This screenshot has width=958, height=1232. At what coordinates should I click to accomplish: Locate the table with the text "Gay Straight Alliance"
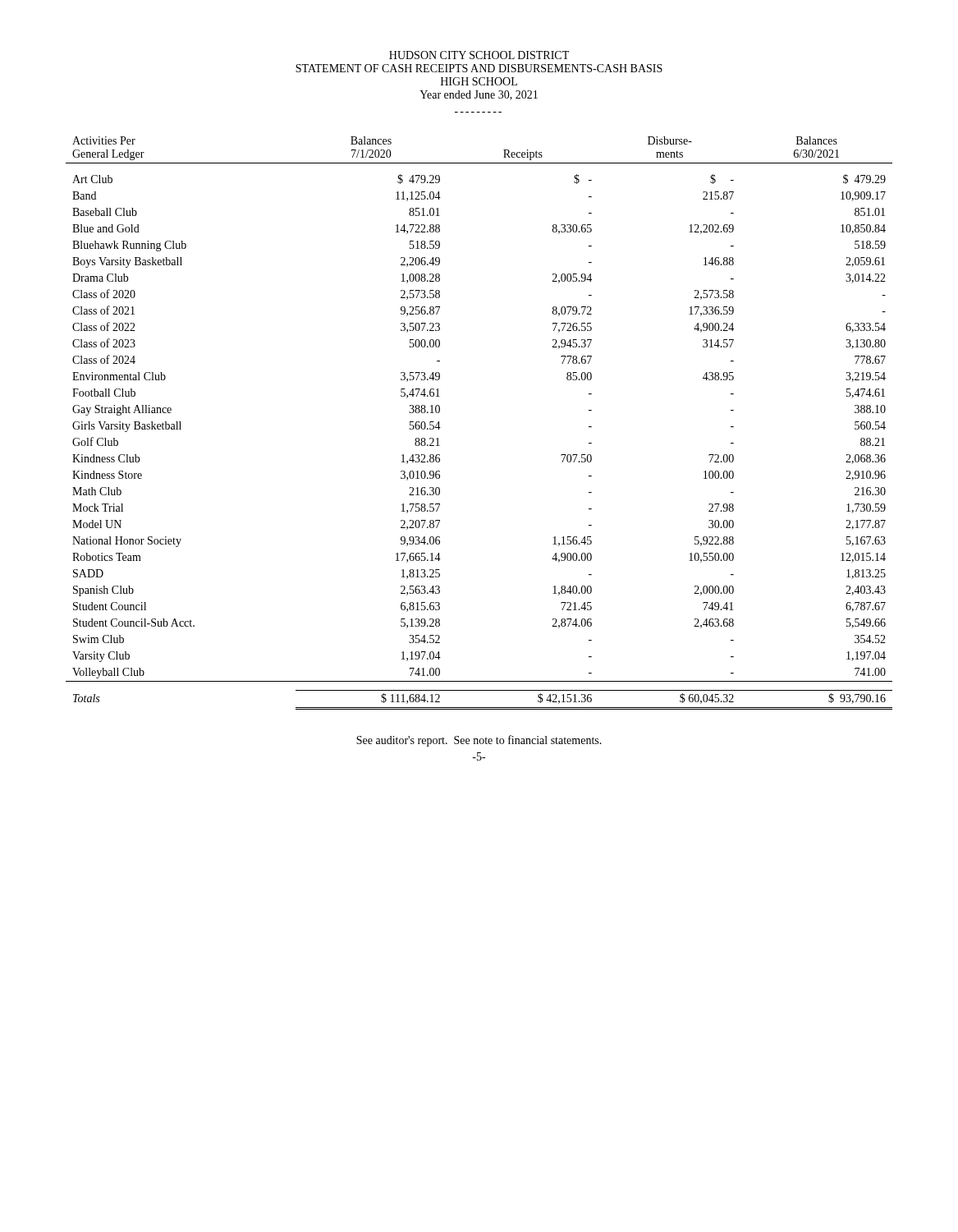(x=479, y=421)
